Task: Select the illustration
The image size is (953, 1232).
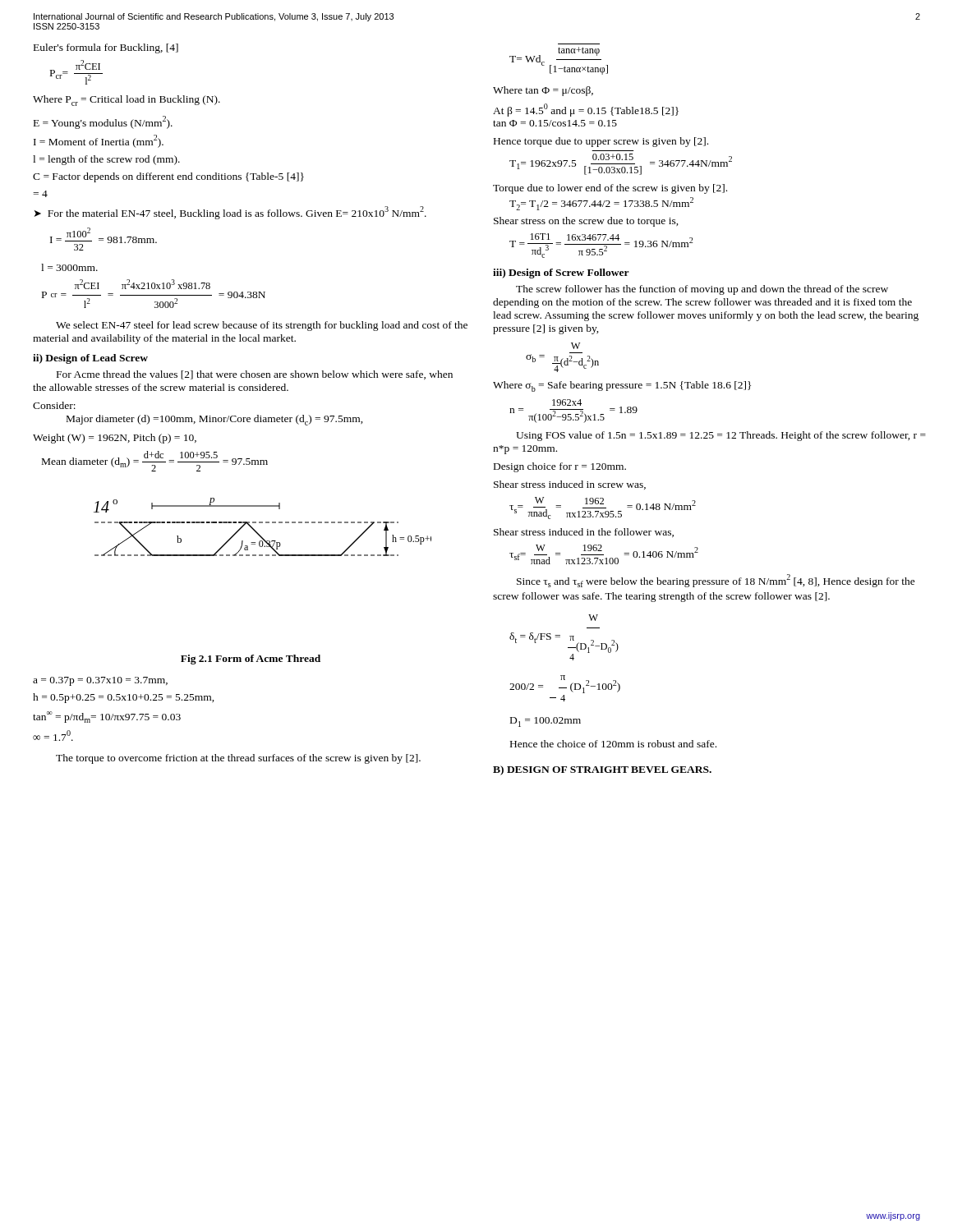Action: pyautogui.click(x=251, y=565)
